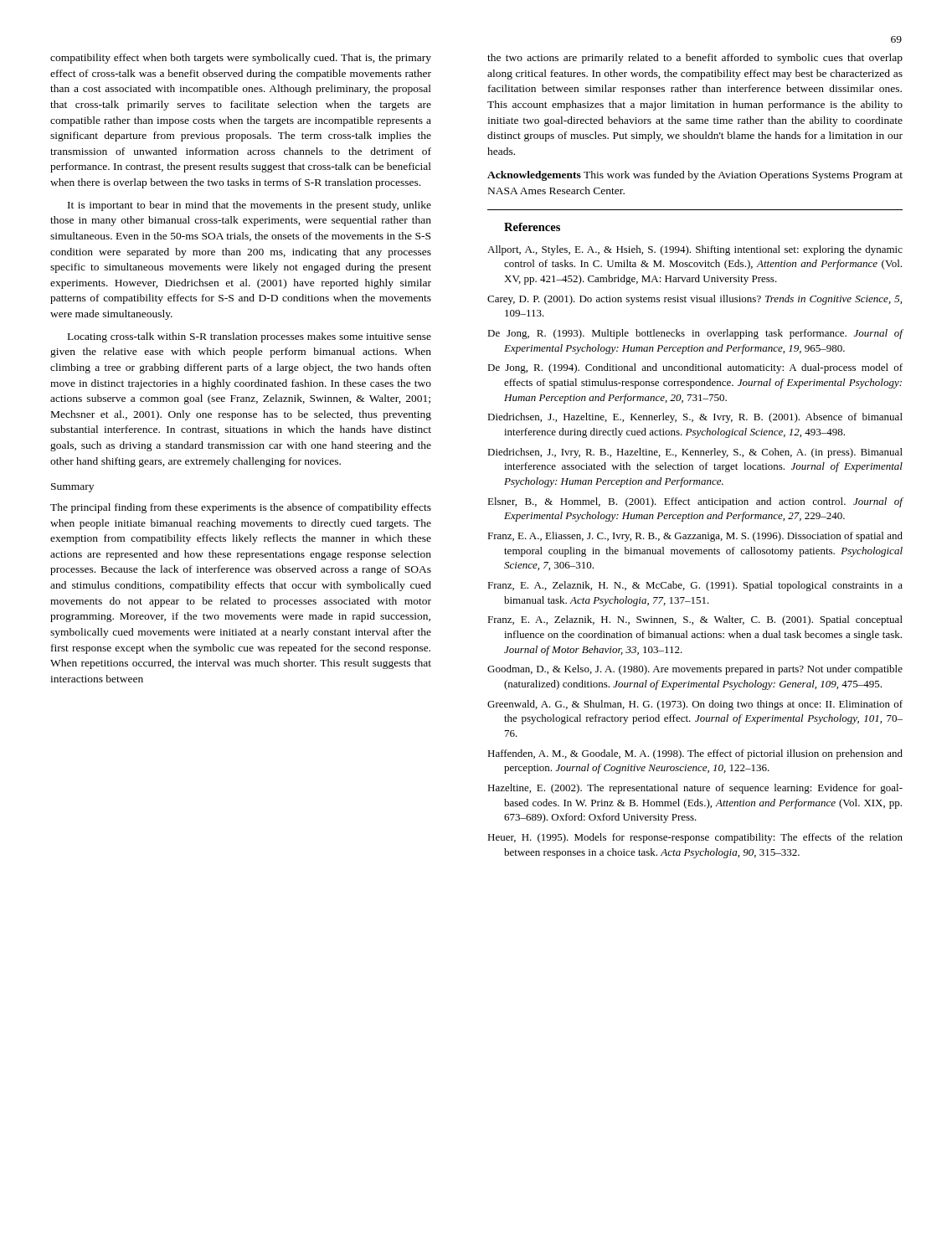
Task: Find the text starting "The principal finding from these"
Action: pyautogui.click(x=241, y=593)
